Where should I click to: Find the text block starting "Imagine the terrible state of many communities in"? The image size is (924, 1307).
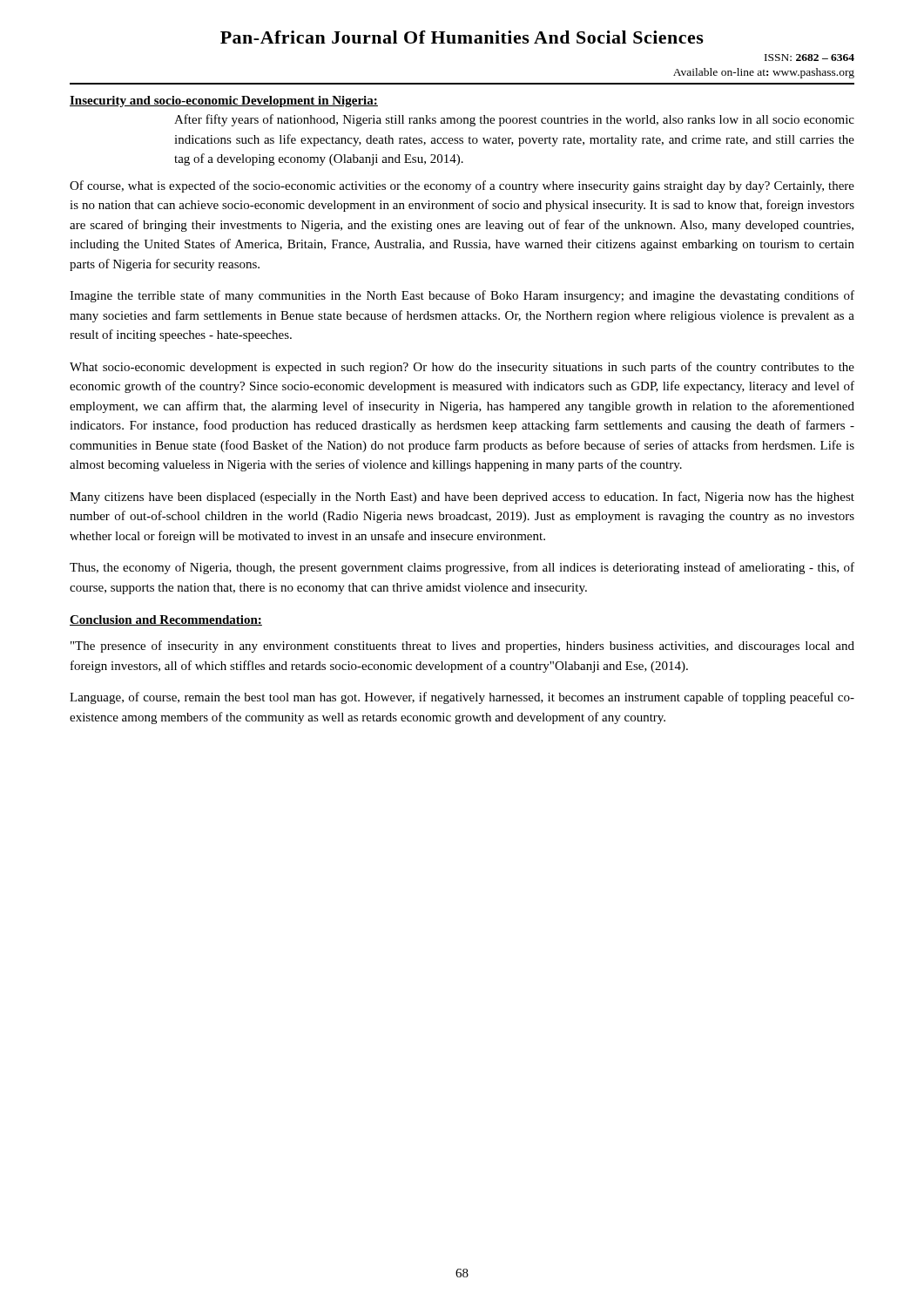(x=462, y=315)
